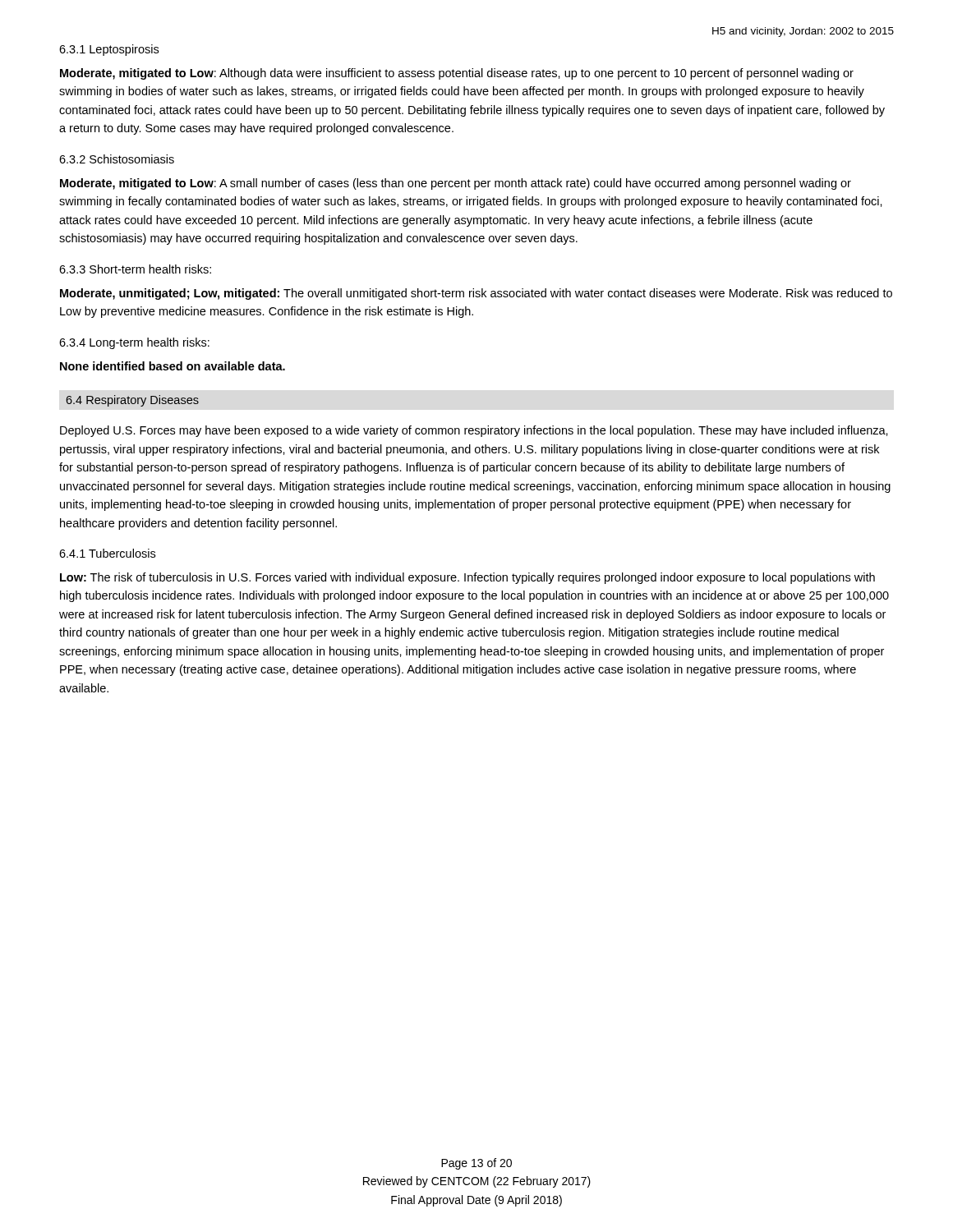This screenshot has height=1232, width=953.
Task: Find the block starting "Moderate, unmitigated; Low, mitigated: The"
Action: [x=476, y=302]
